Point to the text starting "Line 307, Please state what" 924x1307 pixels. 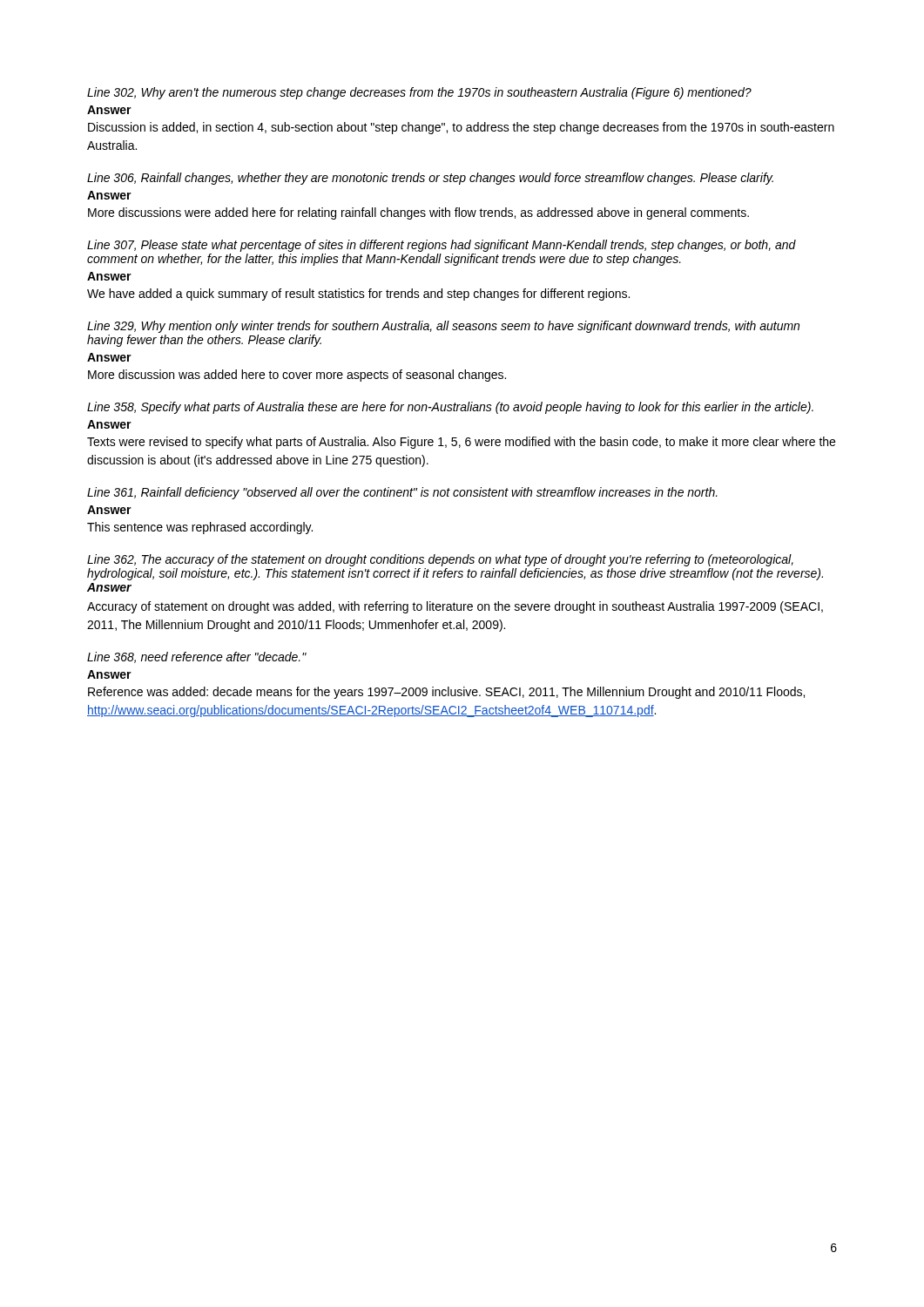[x=441, y=252]
